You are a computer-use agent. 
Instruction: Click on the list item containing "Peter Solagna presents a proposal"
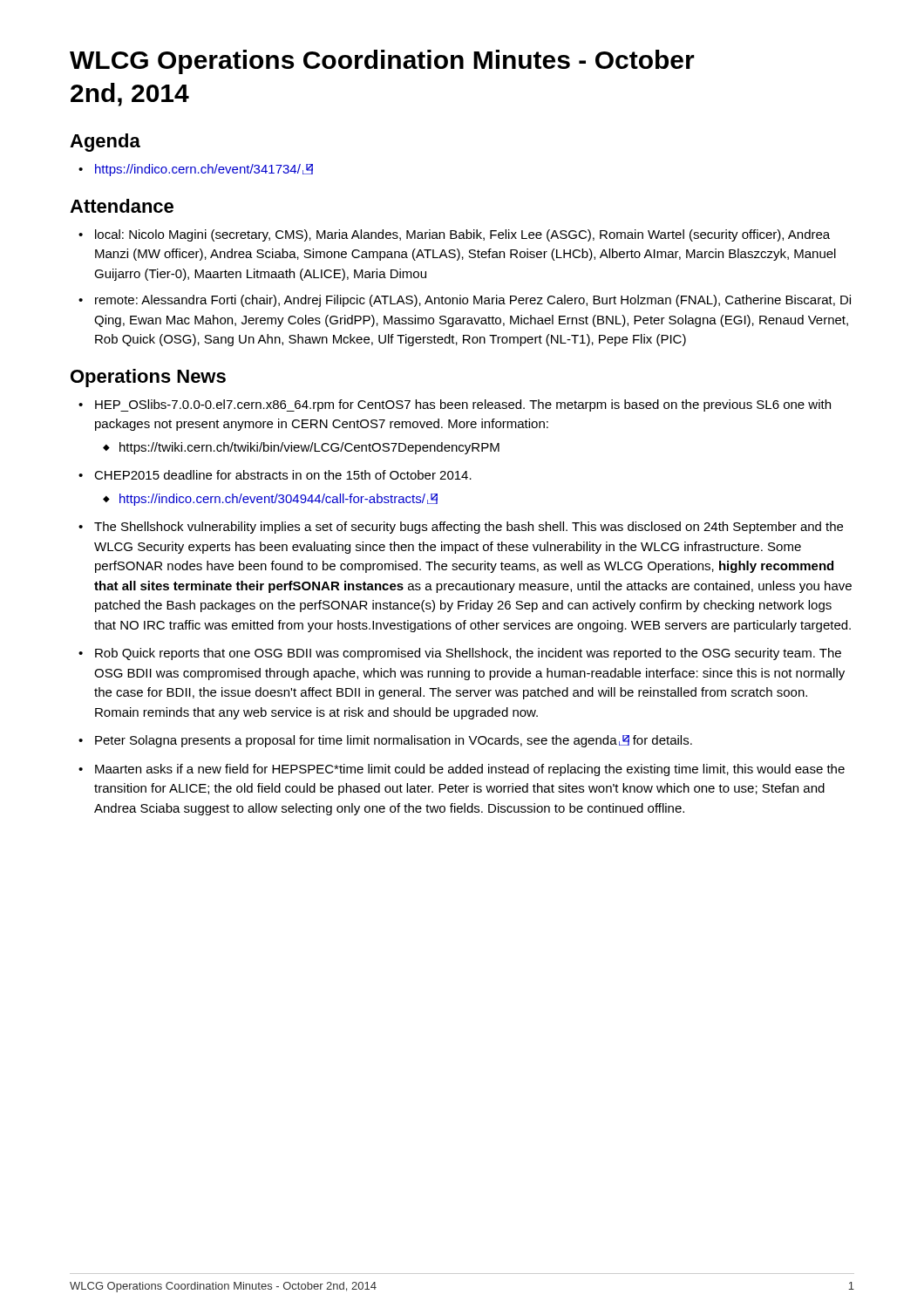[x=466, y=774]
